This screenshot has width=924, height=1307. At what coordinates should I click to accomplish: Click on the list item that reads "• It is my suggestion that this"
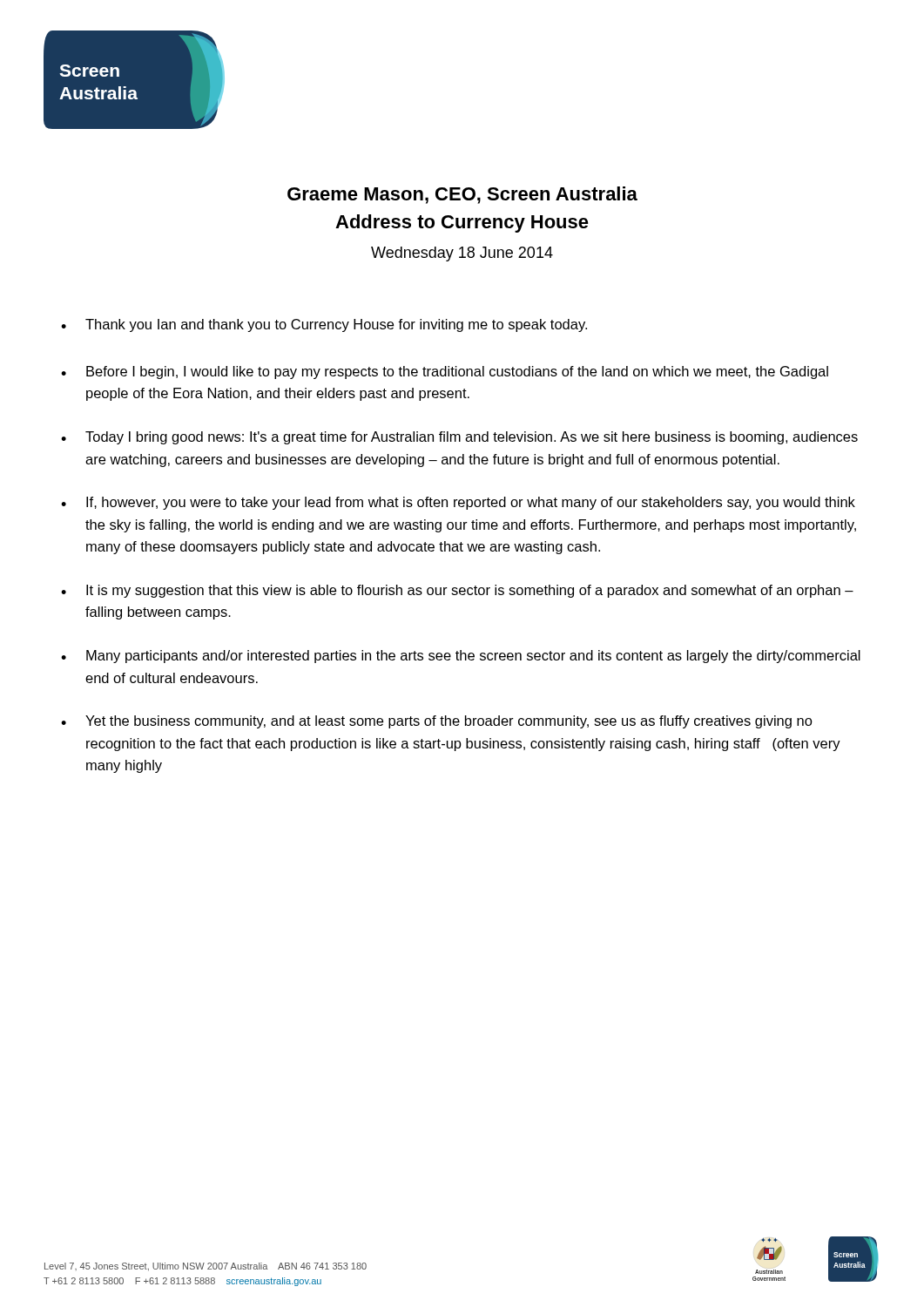click(462, 602)
